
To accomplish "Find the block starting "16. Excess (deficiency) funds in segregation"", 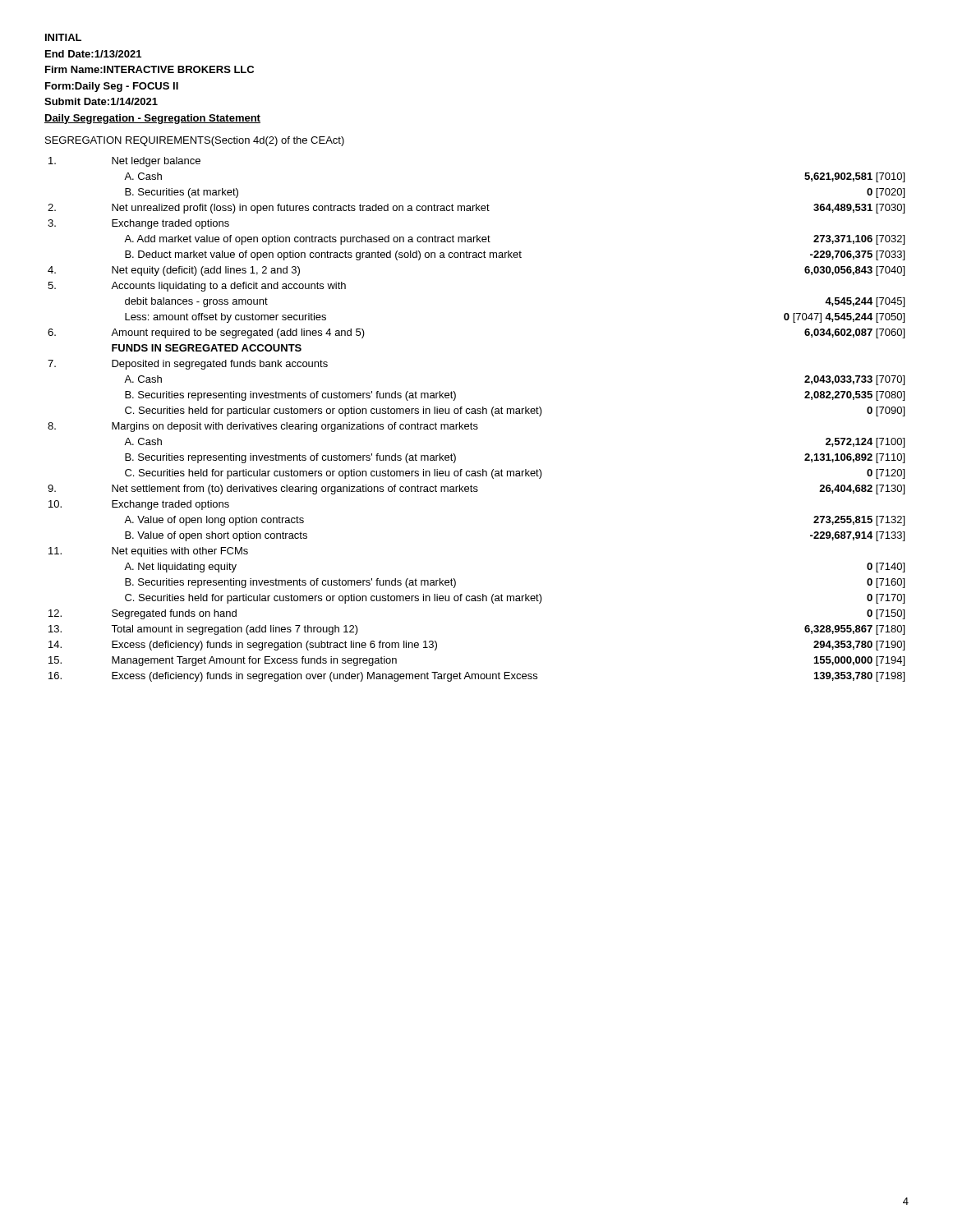I will (x=476, y=676).
